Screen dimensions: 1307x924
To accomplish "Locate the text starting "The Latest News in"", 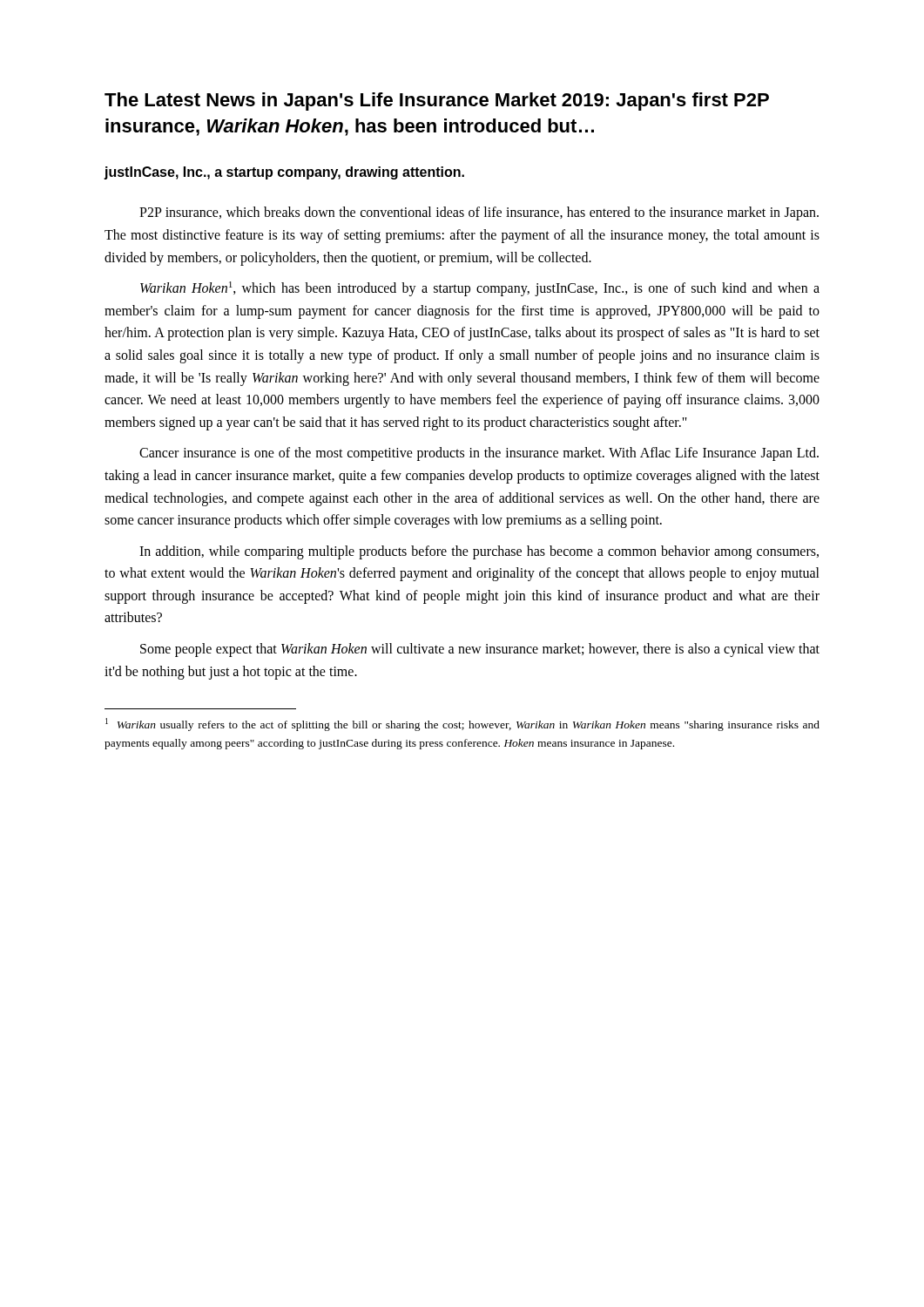I will 462,113.
